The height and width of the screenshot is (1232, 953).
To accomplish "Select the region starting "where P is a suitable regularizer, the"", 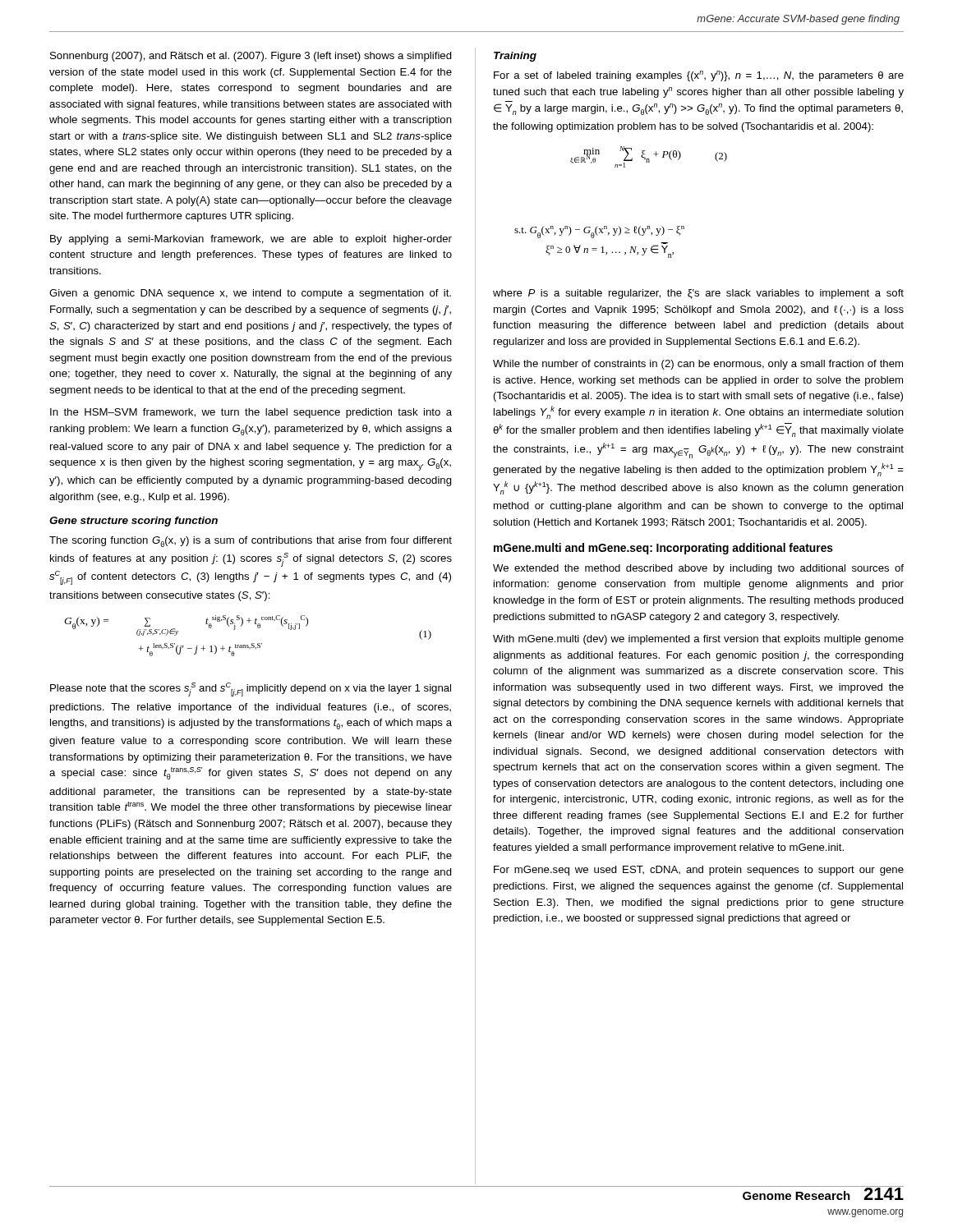I will (698, 317).
